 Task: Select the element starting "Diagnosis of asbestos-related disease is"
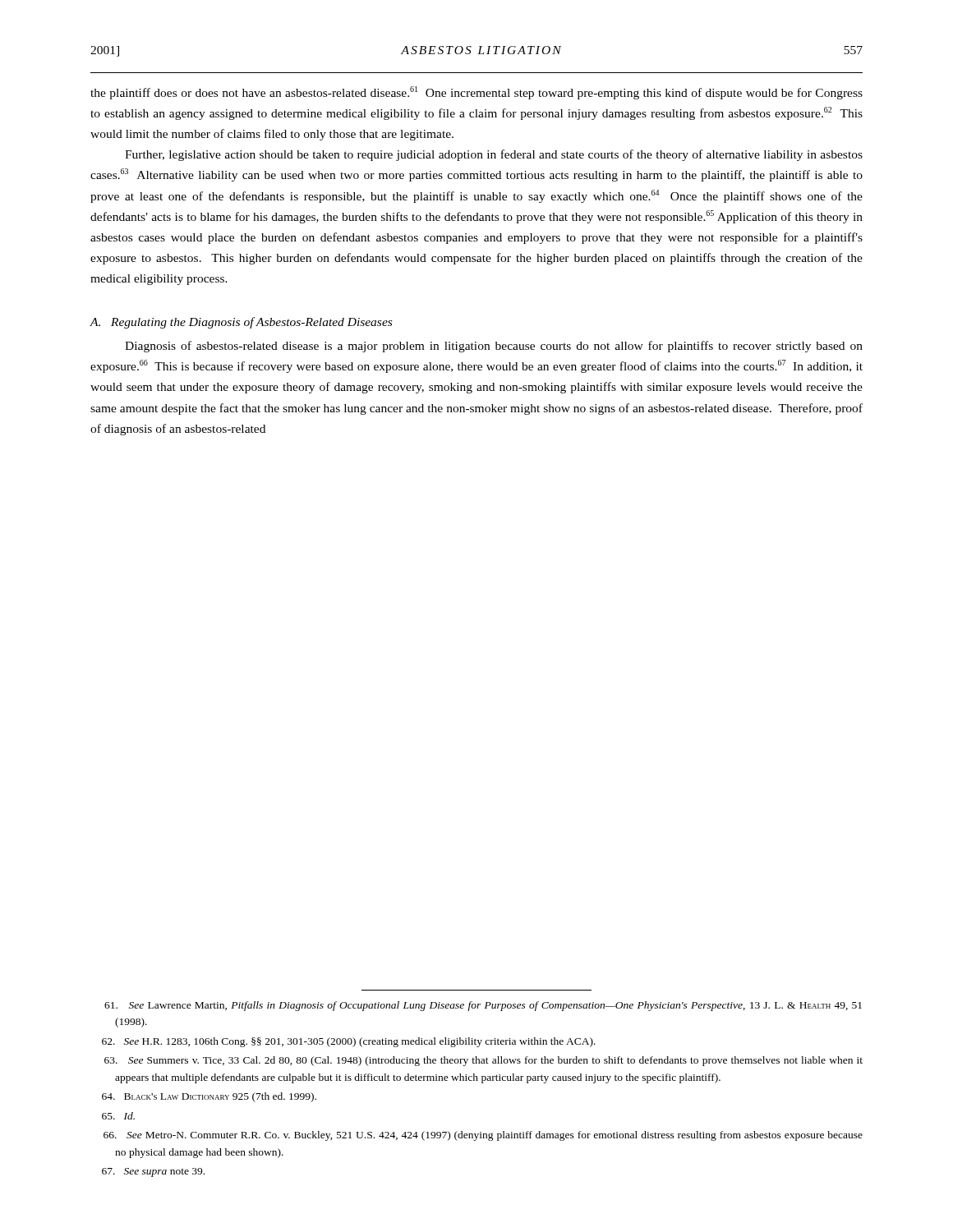(476, 387)
